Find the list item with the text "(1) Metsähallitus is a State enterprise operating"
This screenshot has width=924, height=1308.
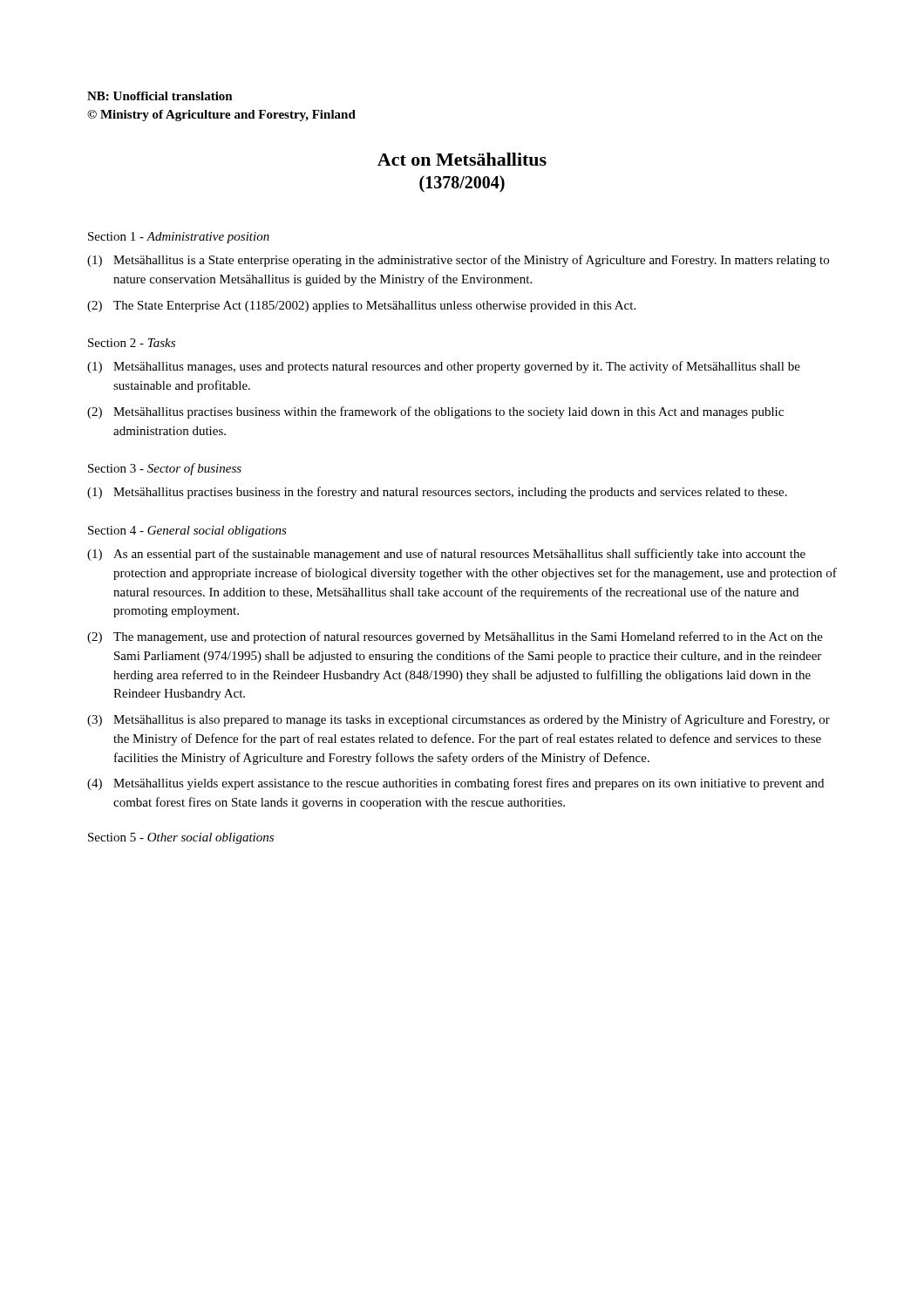click(462, 270)
